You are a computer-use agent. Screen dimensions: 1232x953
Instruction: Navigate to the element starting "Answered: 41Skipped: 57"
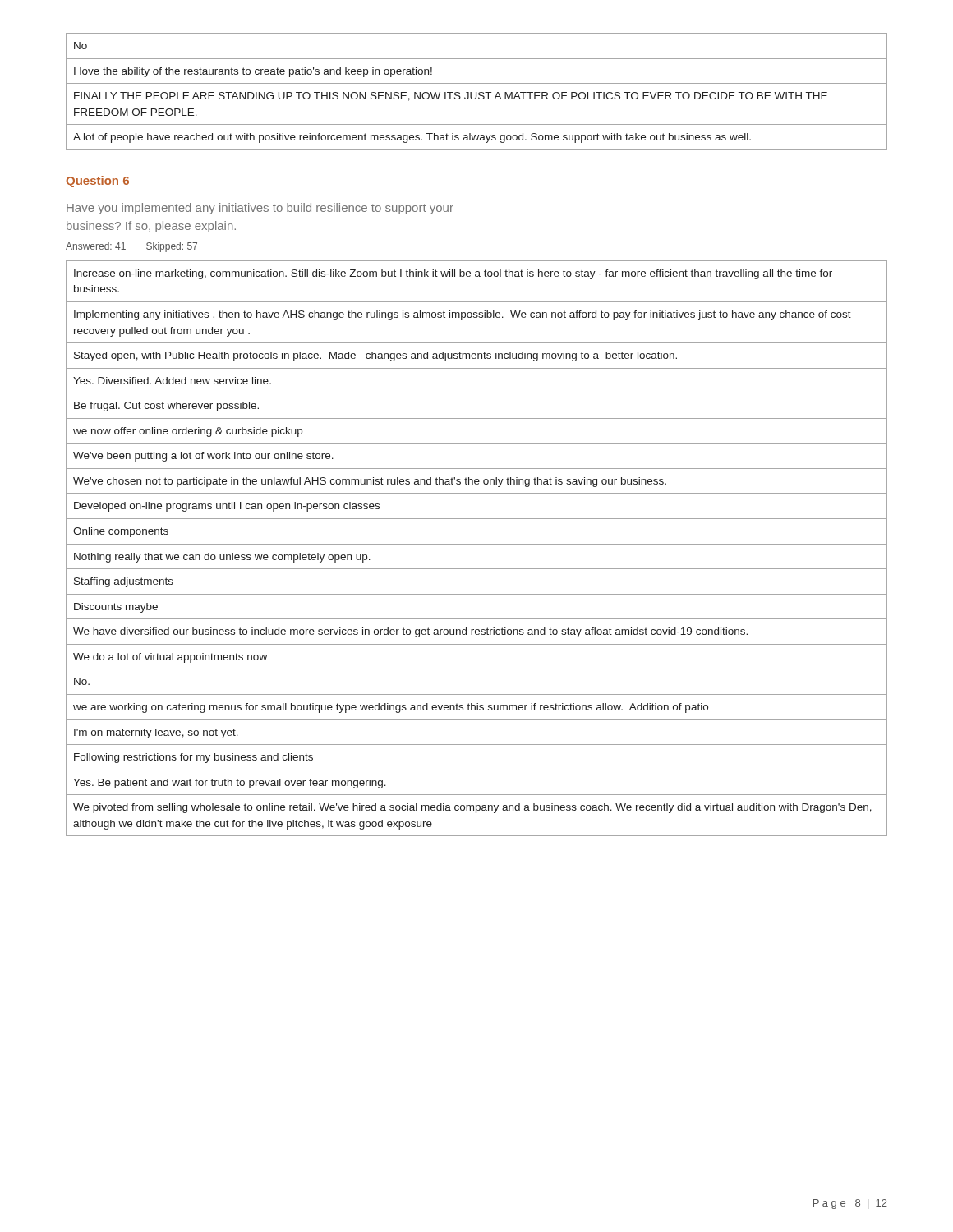(132, 246)
